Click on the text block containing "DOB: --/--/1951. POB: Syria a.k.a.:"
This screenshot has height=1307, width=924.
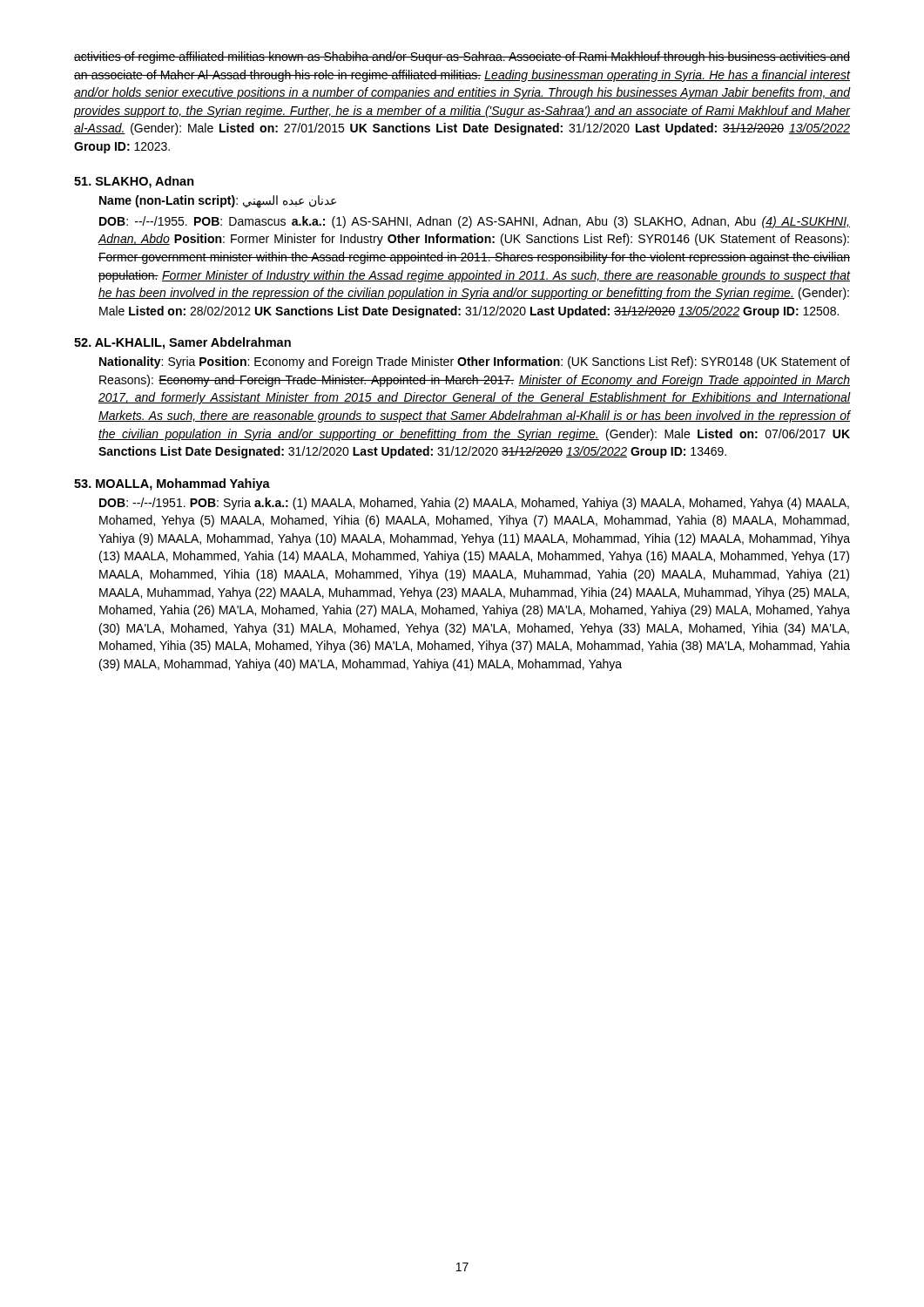[x=474, y=583]
